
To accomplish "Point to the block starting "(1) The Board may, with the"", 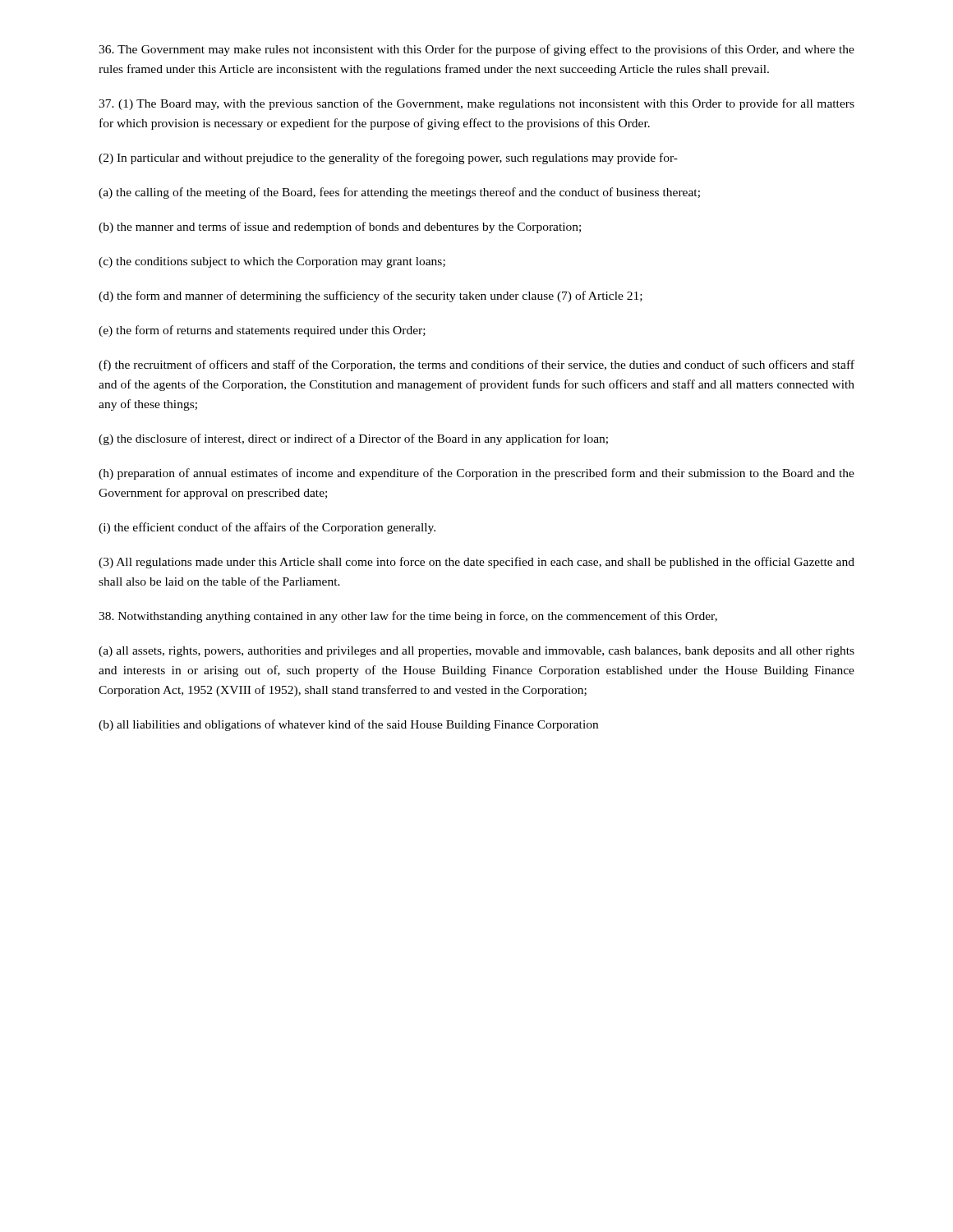I will point(476,113).
